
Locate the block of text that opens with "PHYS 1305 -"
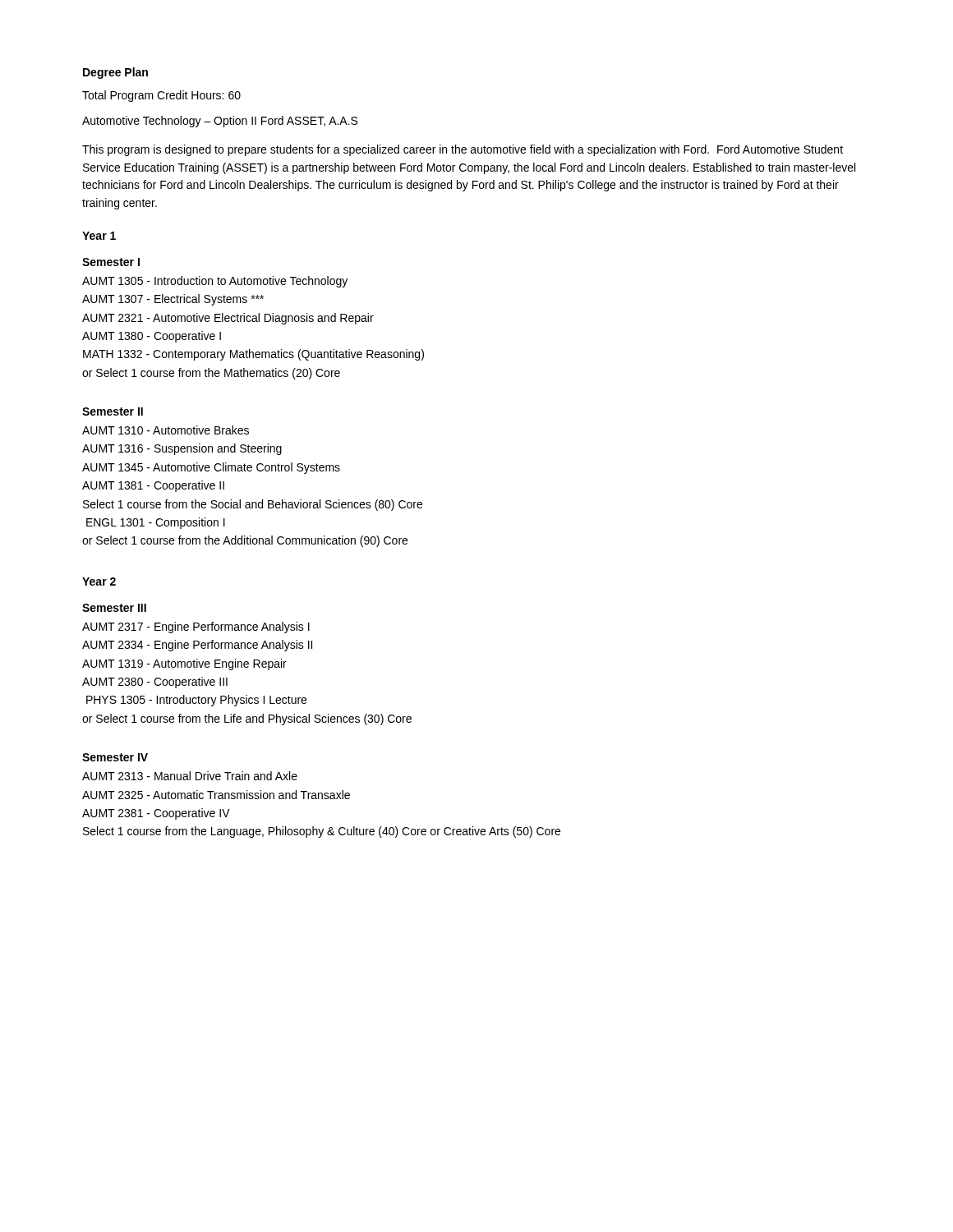(195, 700)
